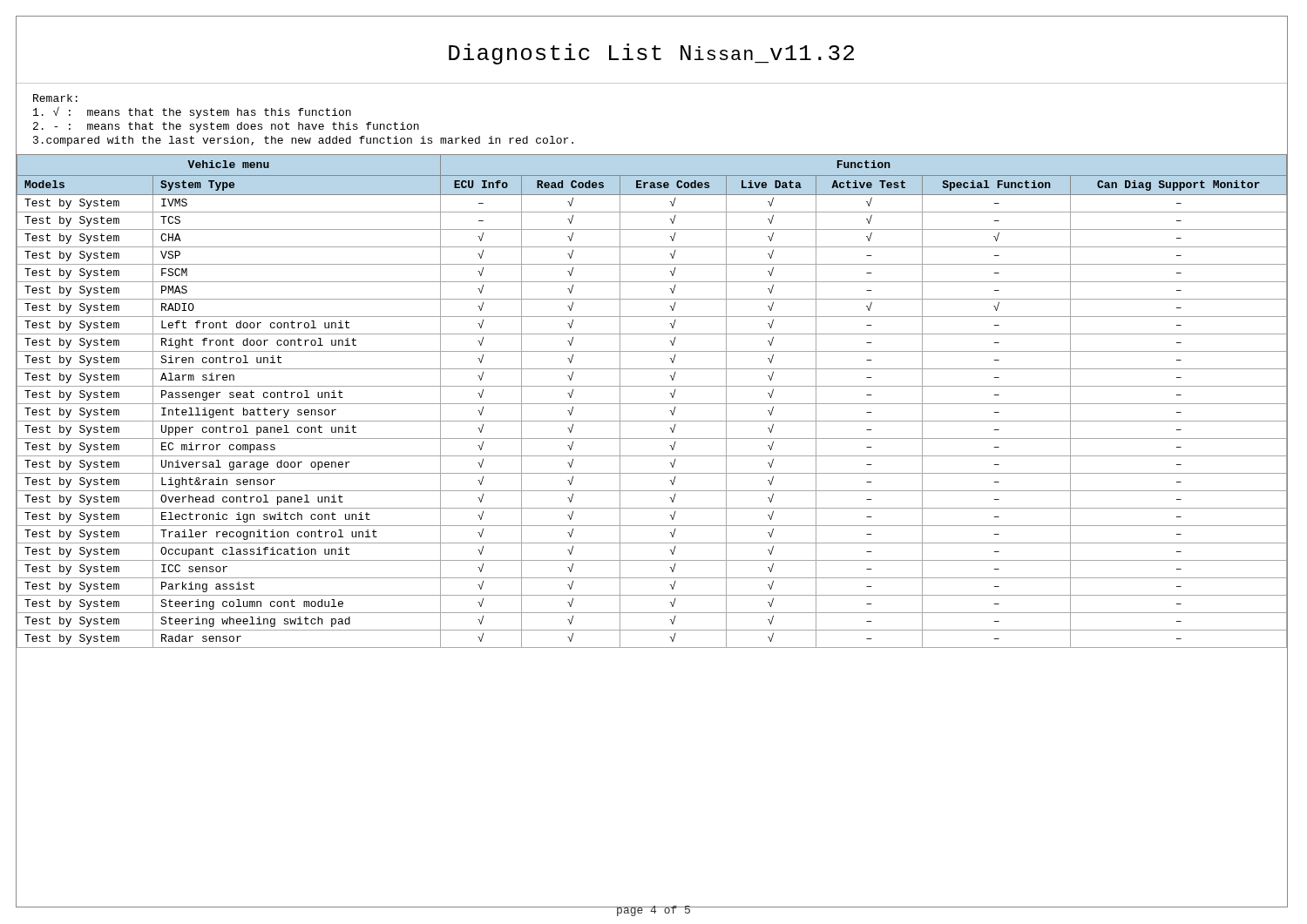Image resolution: width=1307 pixels, height=924 pixels.
Task: Navigate to the element starting "√ : means that the system has this"
Action: point(192,113)
